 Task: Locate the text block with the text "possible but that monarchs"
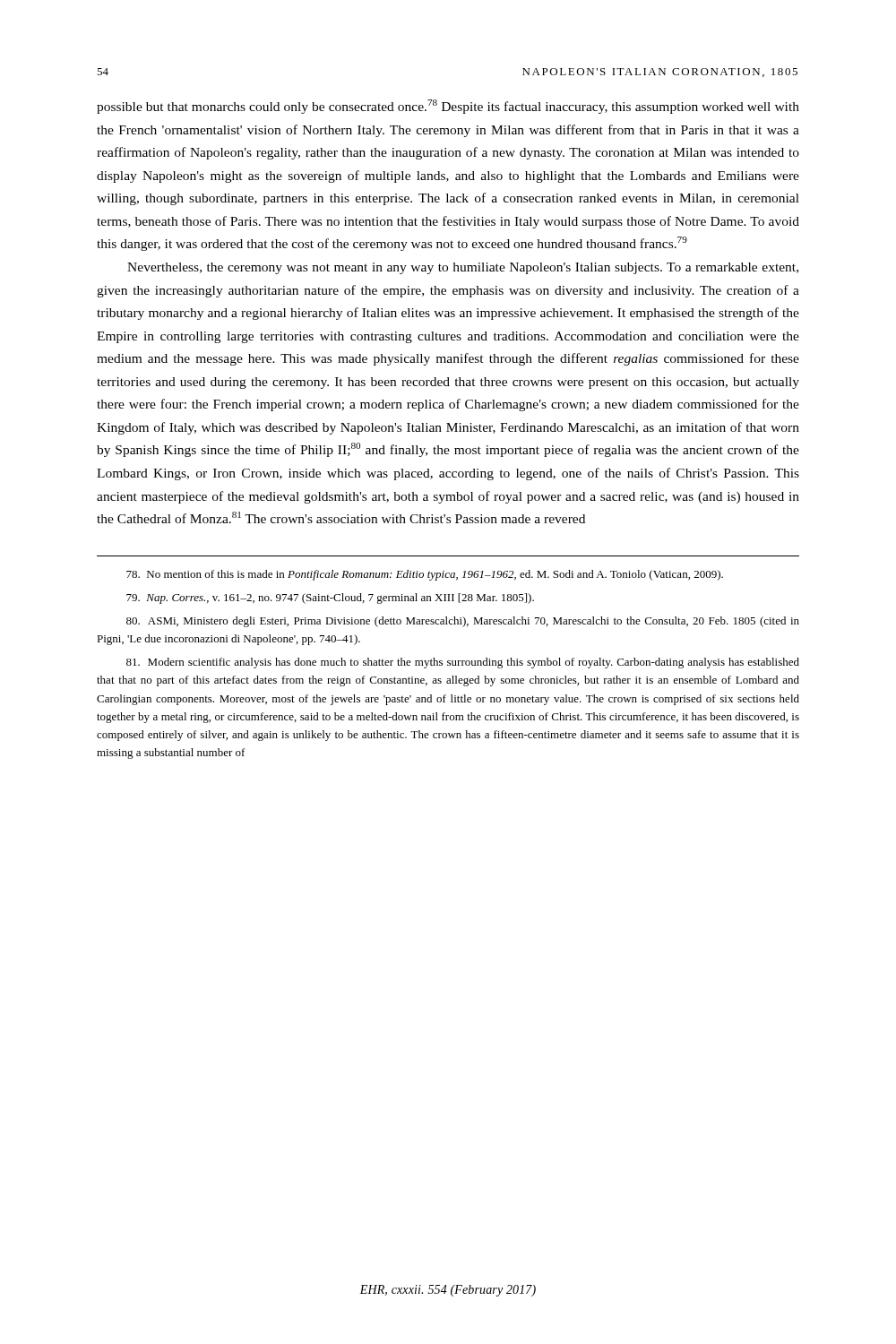click(448, 313)
